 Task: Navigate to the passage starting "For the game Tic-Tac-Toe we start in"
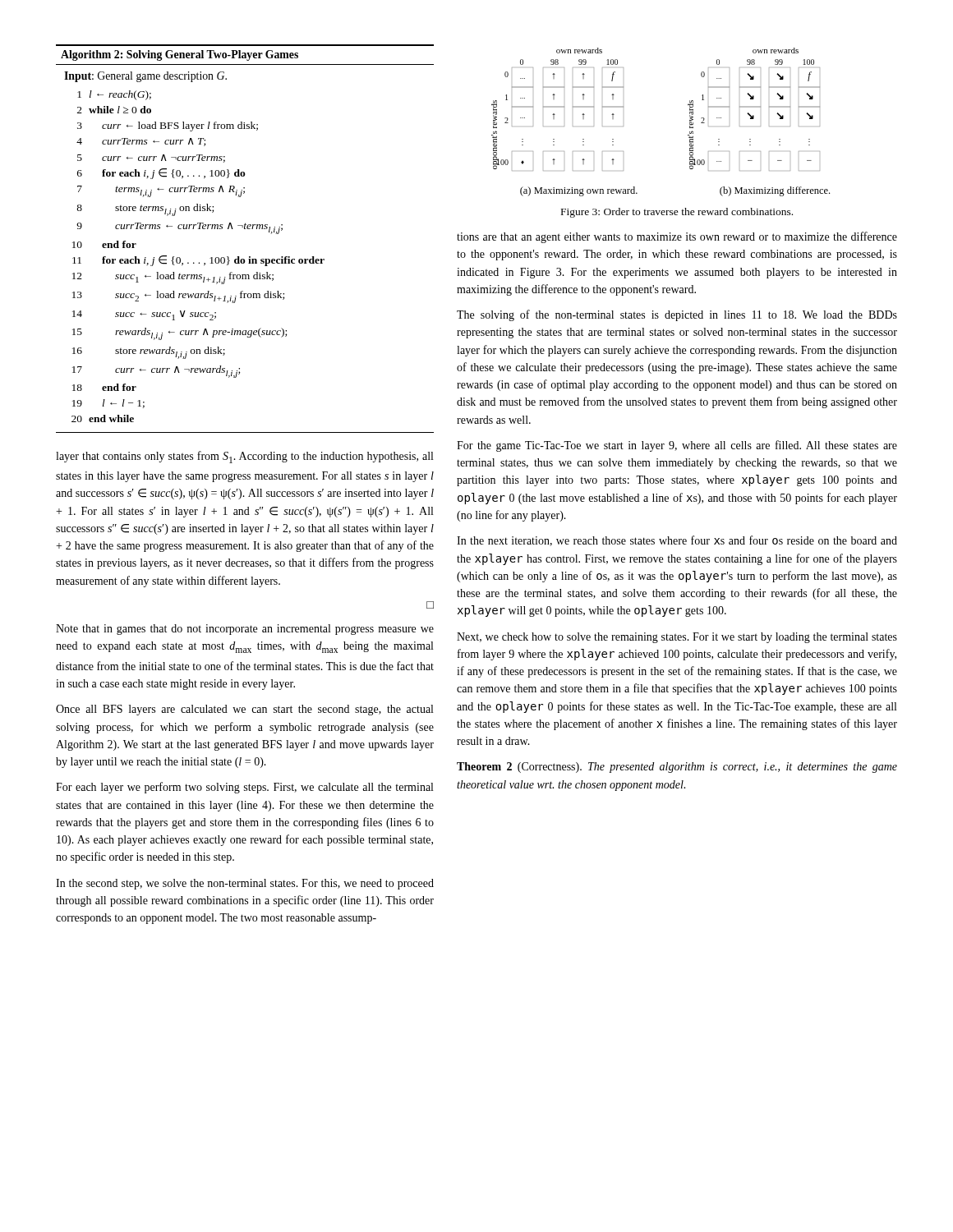(x=677, y=480)
